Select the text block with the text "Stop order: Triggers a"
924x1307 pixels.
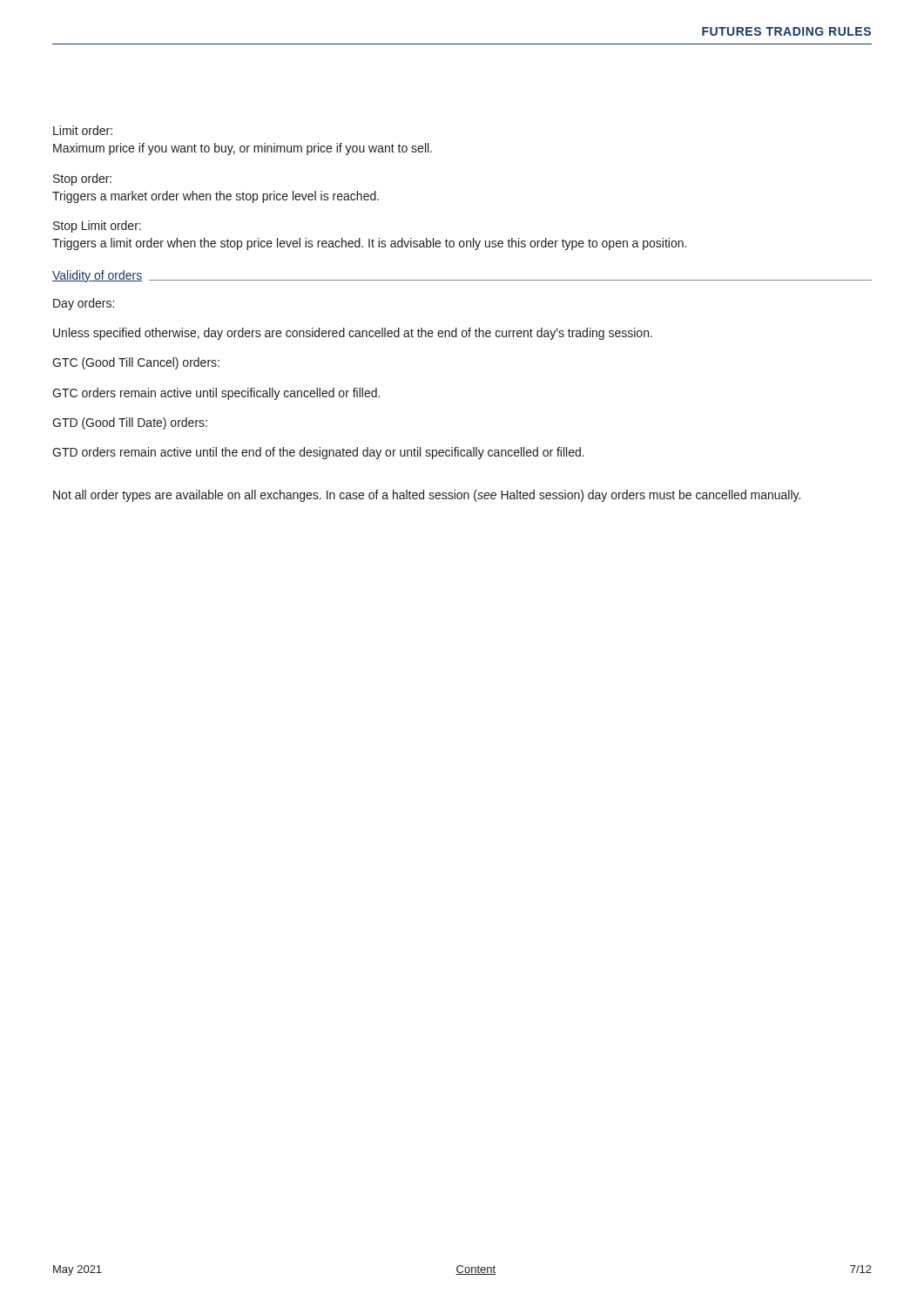pyautogui.click(x=216, y=187)
